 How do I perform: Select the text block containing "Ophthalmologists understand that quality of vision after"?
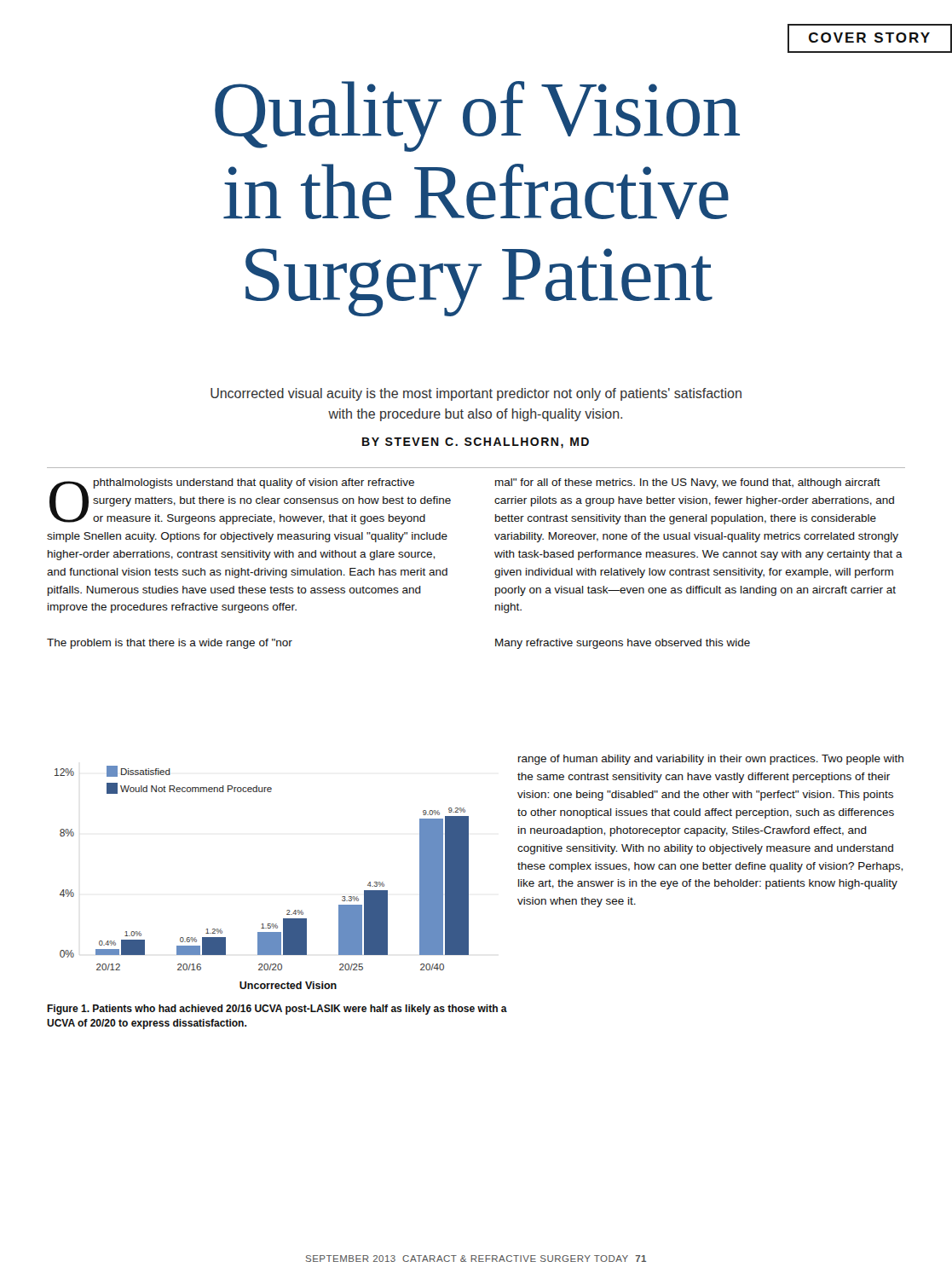pyautogui.click(x=249, y=562)
